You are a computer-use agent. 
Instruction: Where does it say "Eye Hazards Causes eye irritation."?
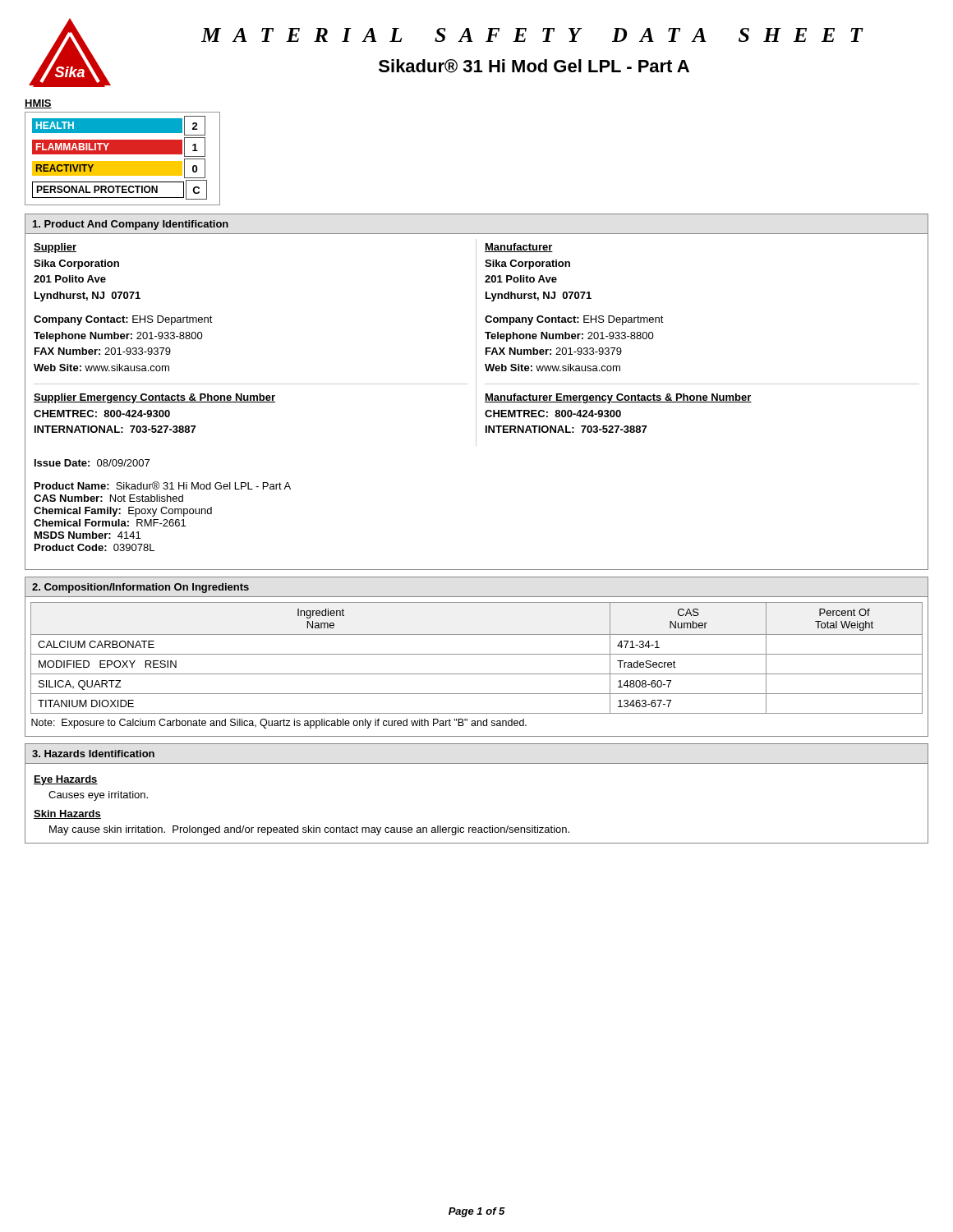(66, 780)
